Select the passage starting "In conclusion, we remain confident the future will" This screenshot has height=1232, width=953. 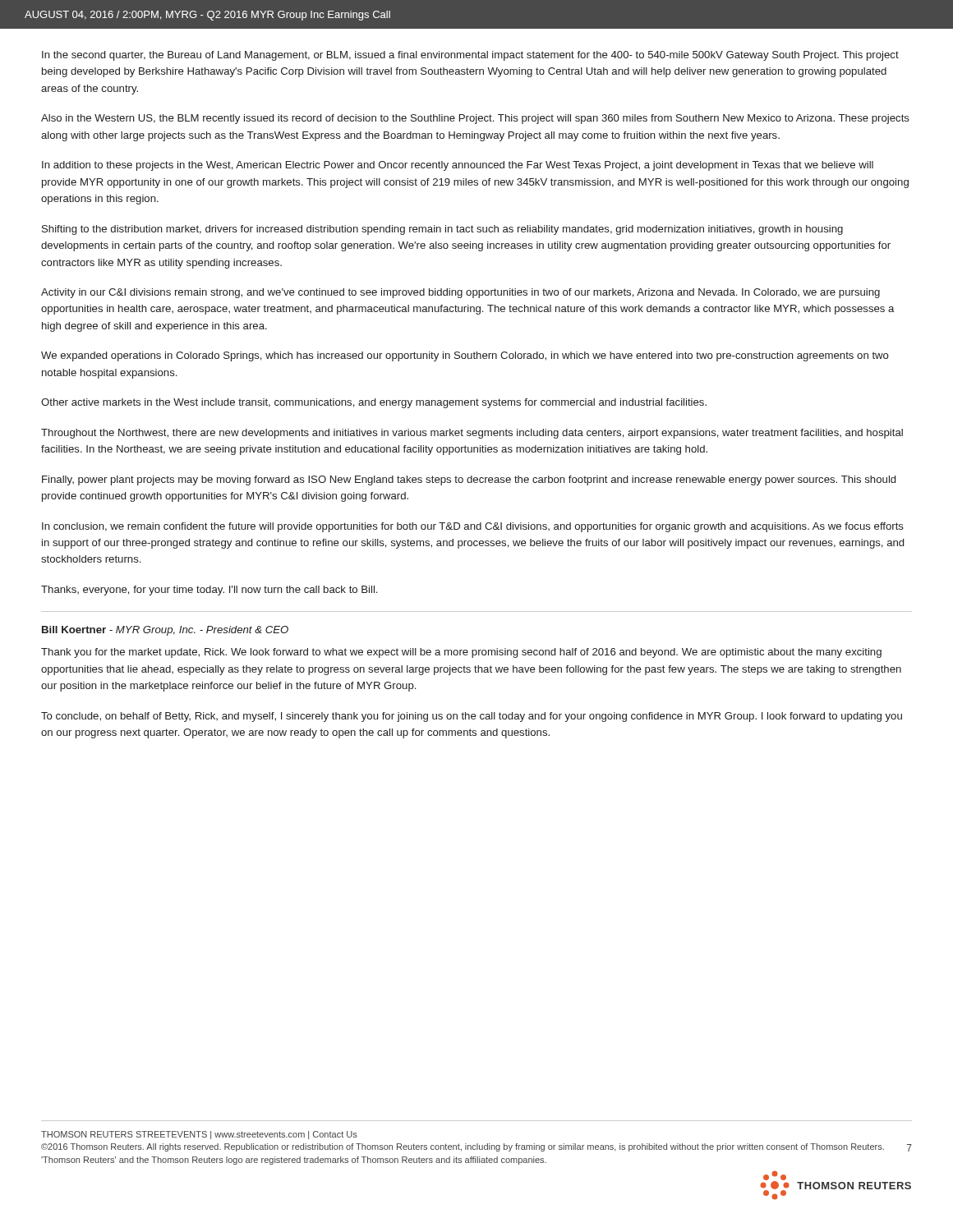[x=473, y=542]
